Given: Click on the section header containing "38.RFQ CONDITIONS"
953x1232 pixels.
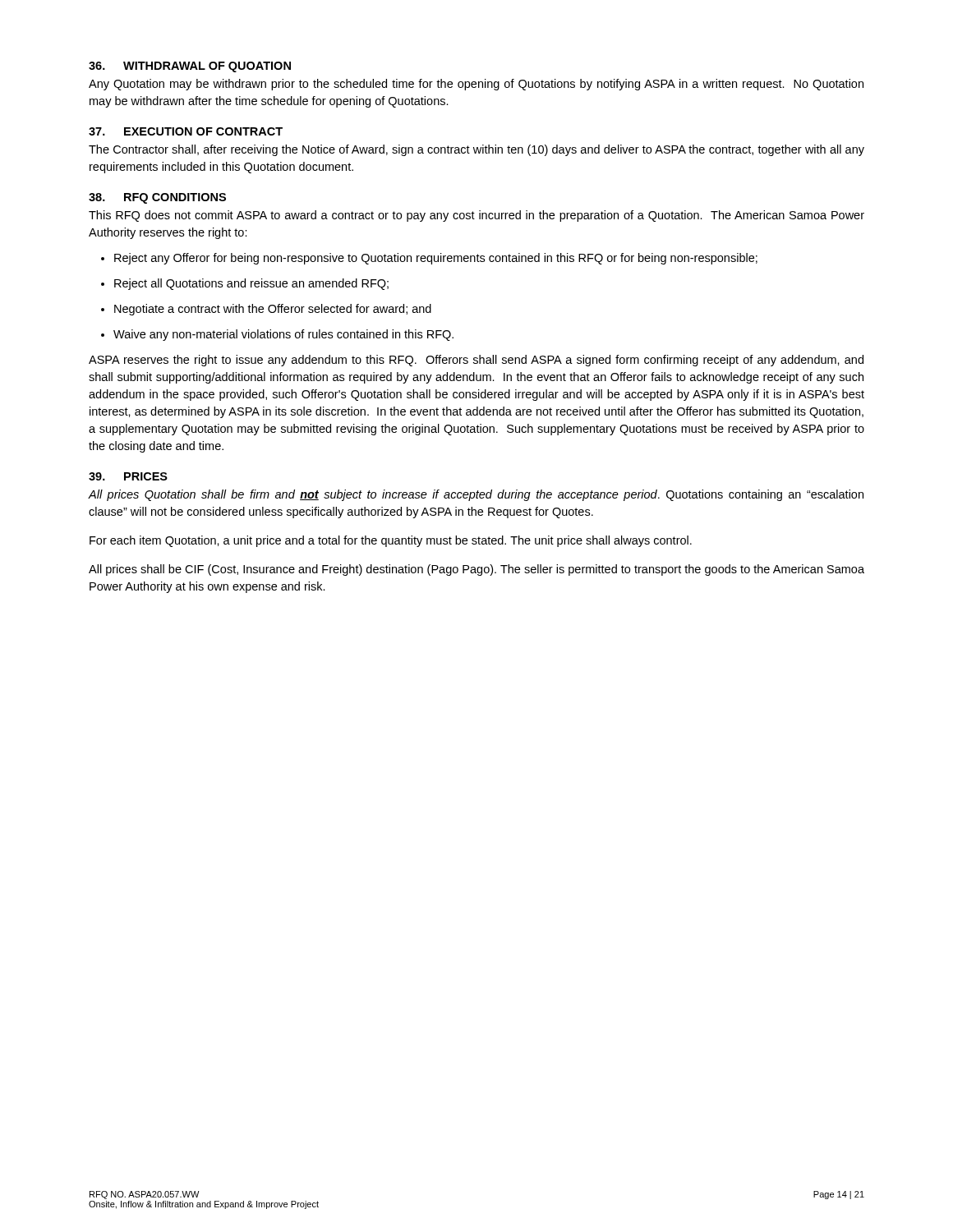Looking at the screenshot, I should coord(158,197).
